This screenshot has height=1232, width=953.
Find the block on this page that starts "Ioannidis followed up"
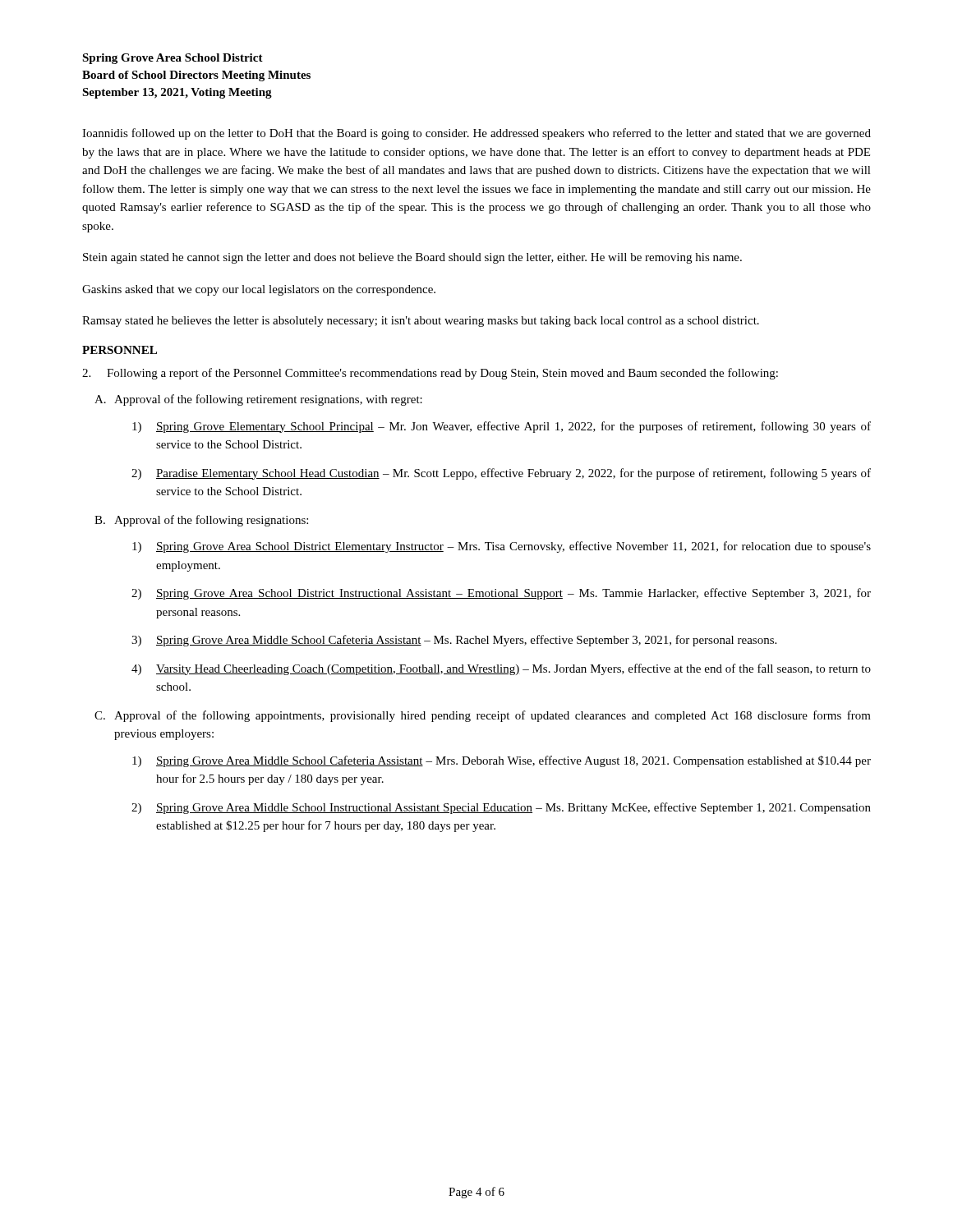tap(476, 179)
